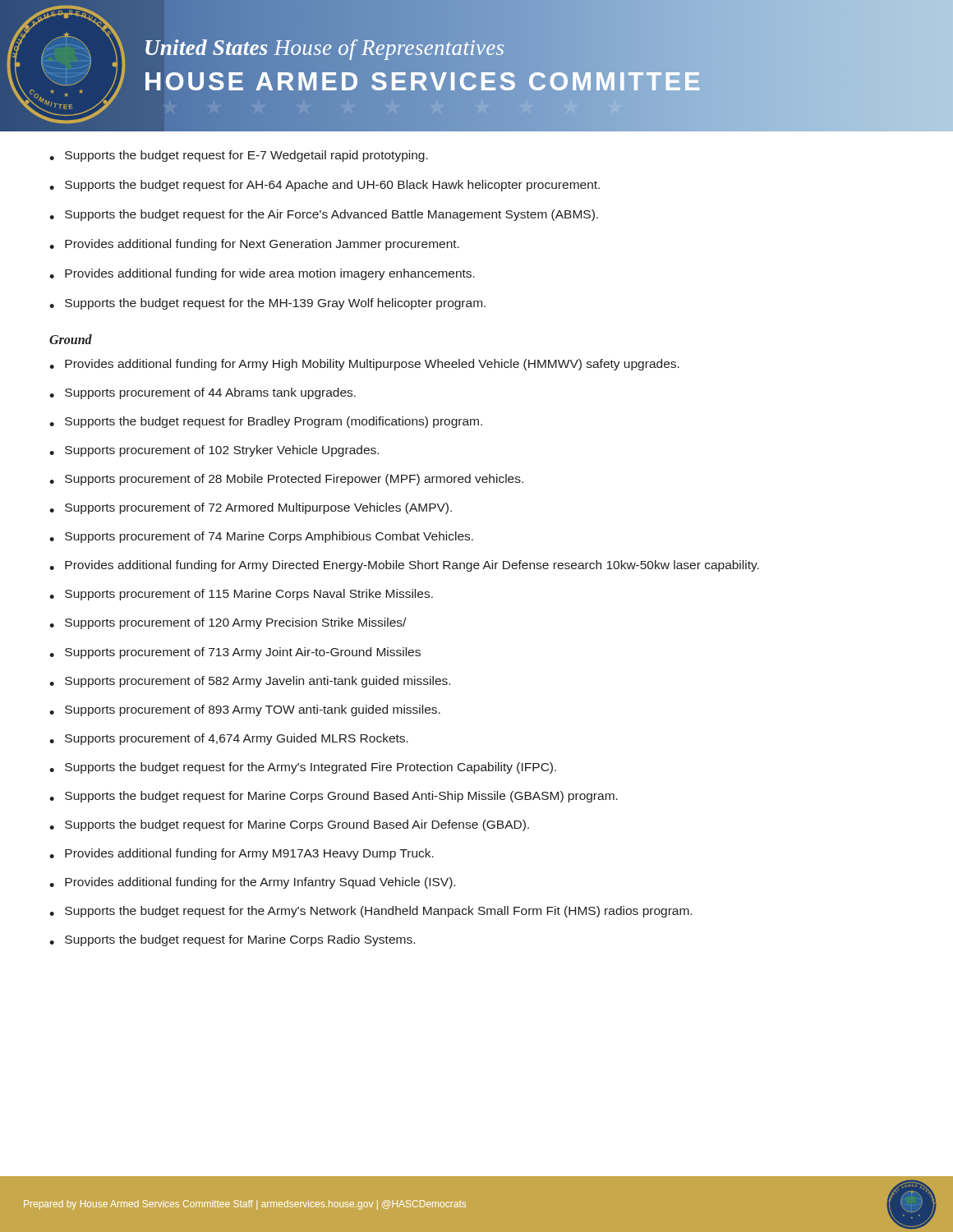The image size is (953, 1232).
Task: Locate the list item that reads "• Supports procurement of 74"
Action: (x=262, y=539)
